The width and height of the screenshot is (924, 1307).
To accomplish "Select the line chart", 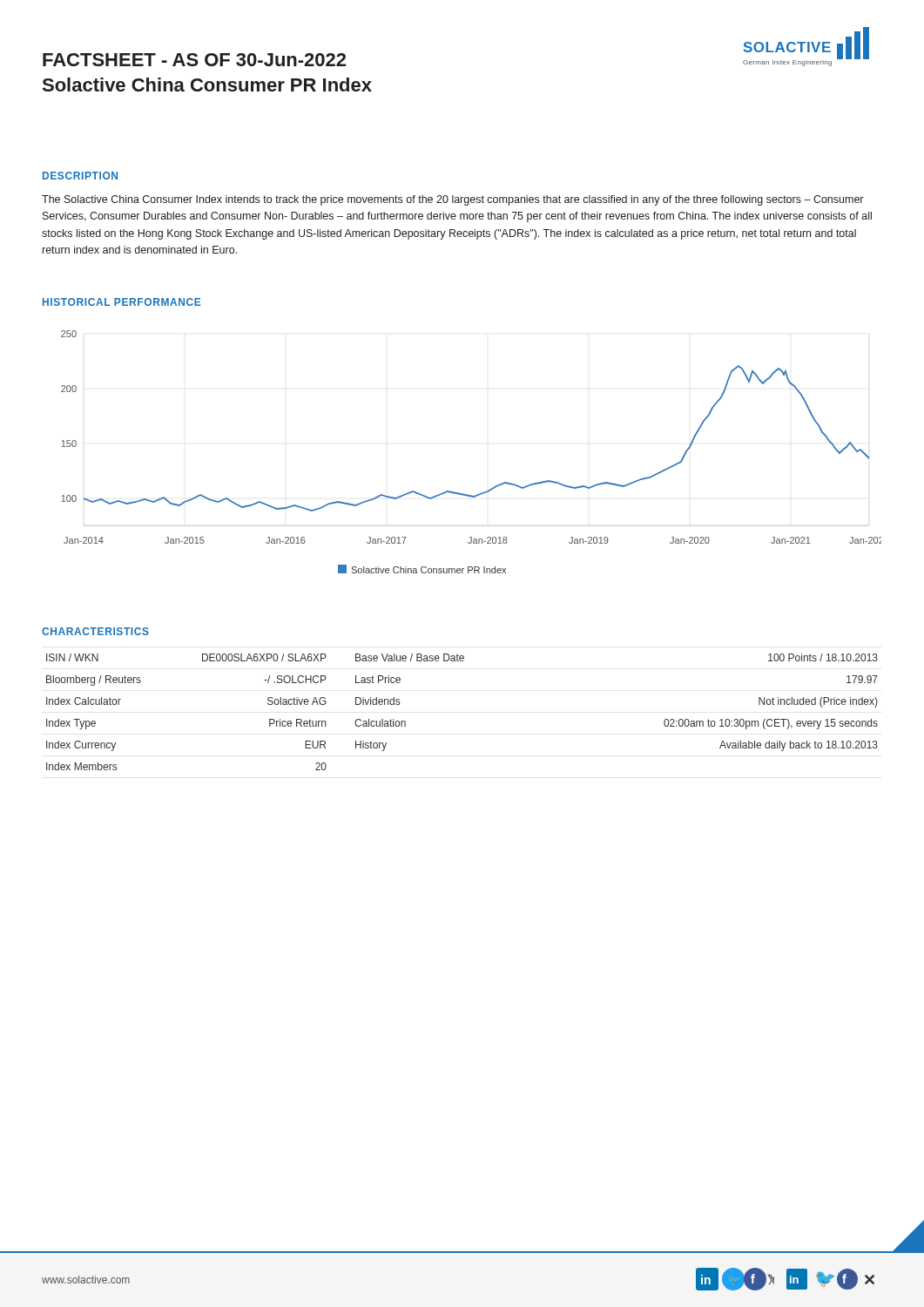I will click(x=462, y=454).
